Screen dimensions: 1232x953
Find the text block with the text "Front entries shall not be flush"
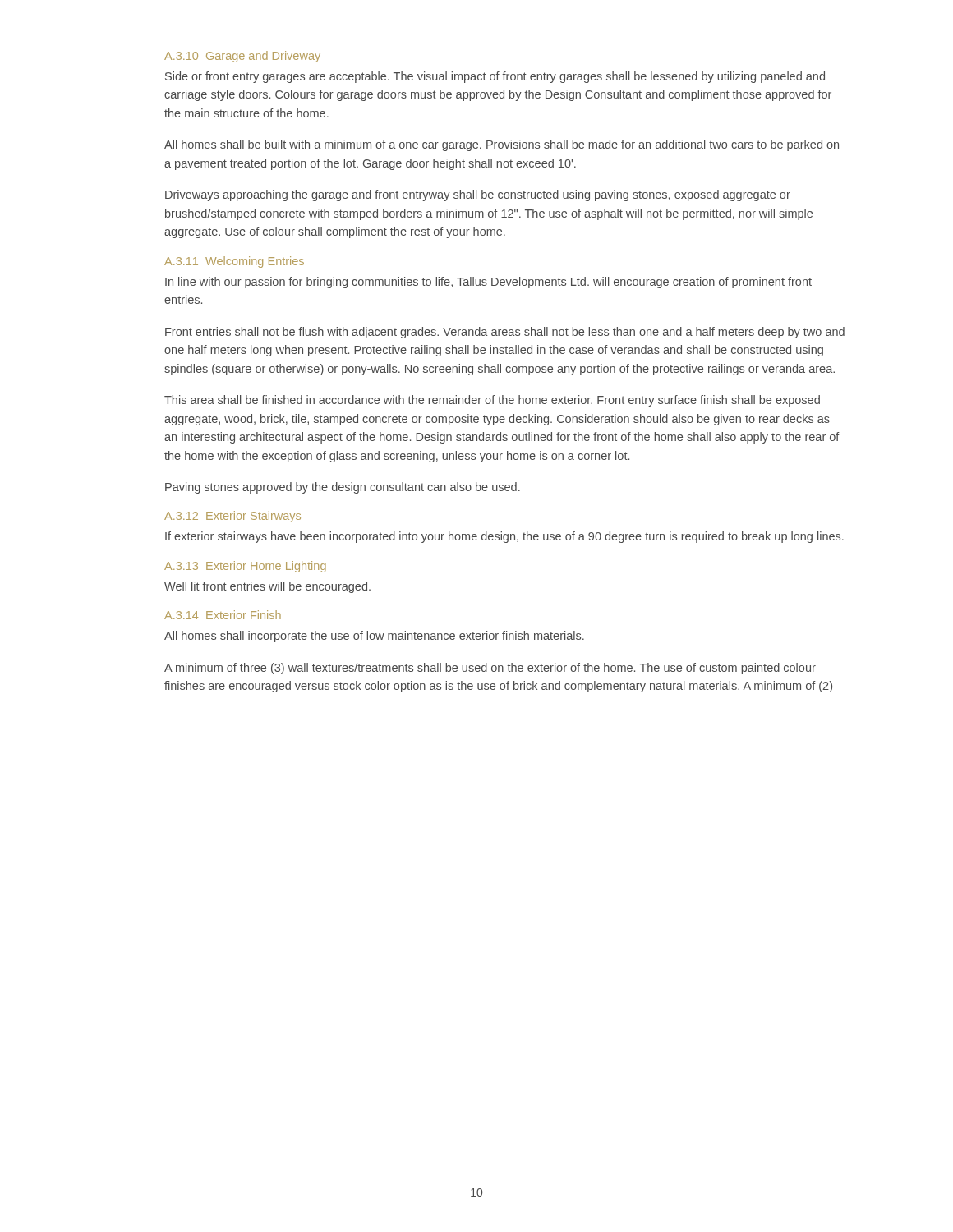tap(505, 350)
